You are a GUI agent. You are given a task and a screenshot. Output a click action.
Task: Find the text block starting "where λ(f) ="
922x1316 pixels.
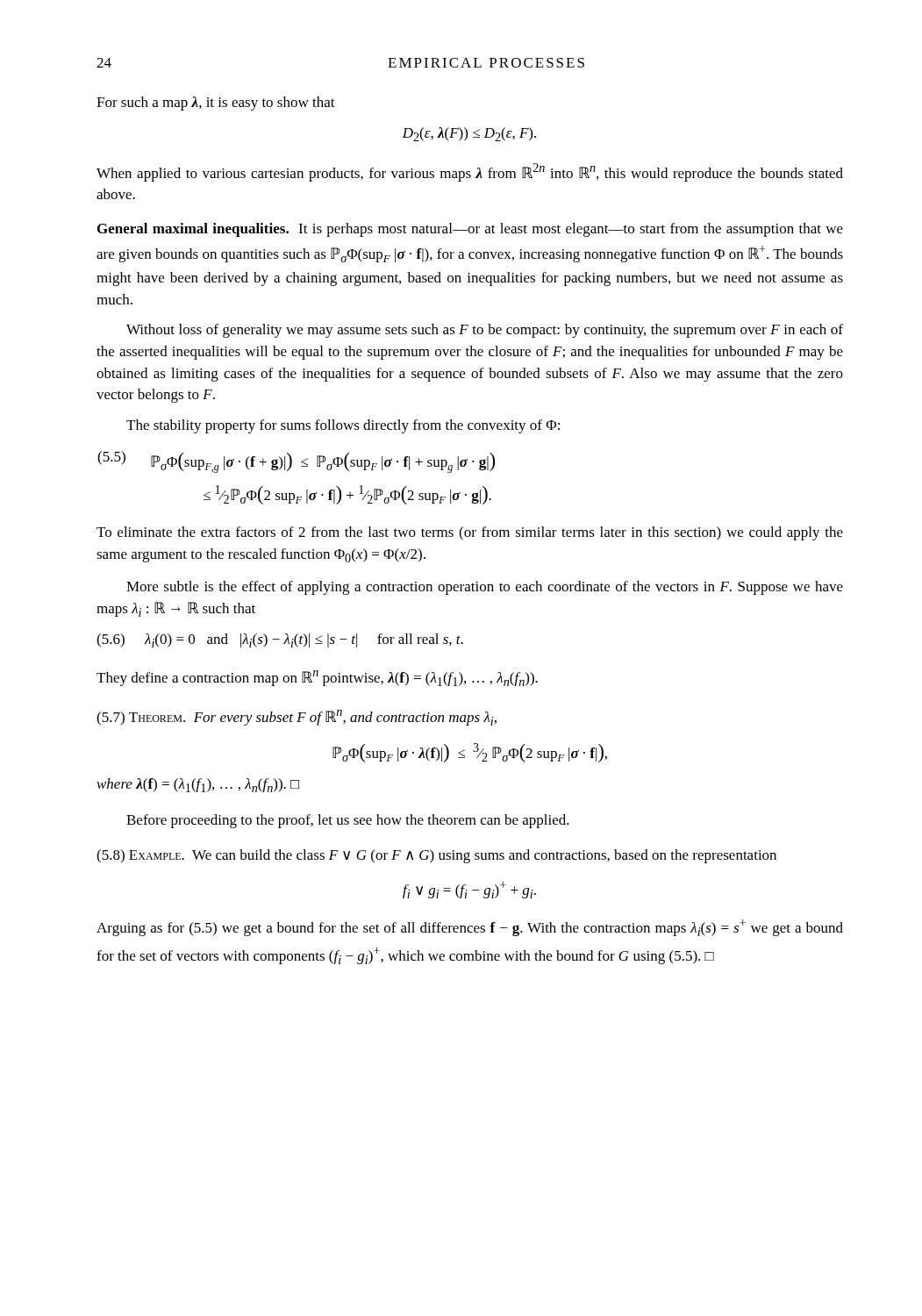click(x=198, y=785)
